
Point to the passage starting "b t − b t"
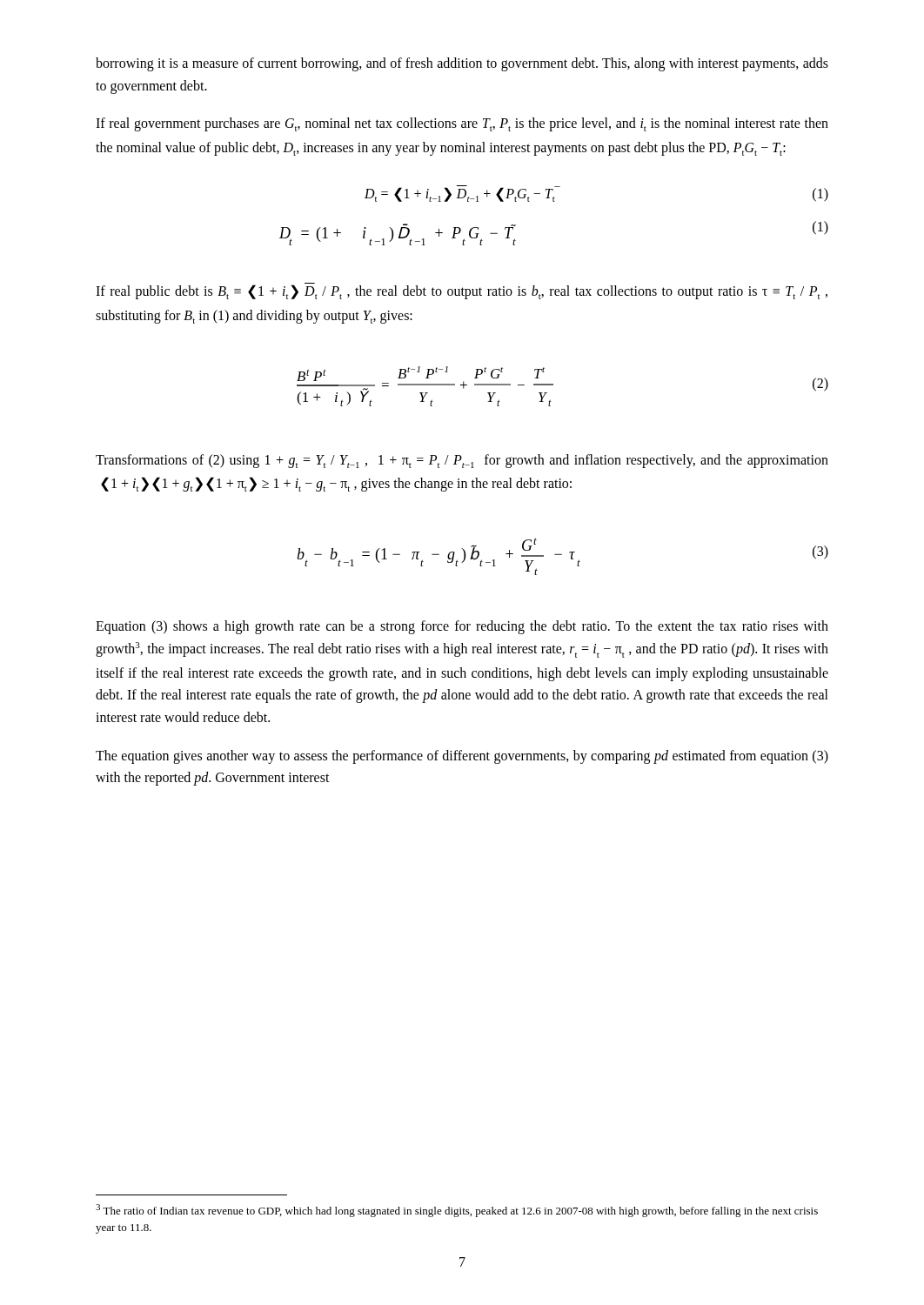click(x=462, y=556)
